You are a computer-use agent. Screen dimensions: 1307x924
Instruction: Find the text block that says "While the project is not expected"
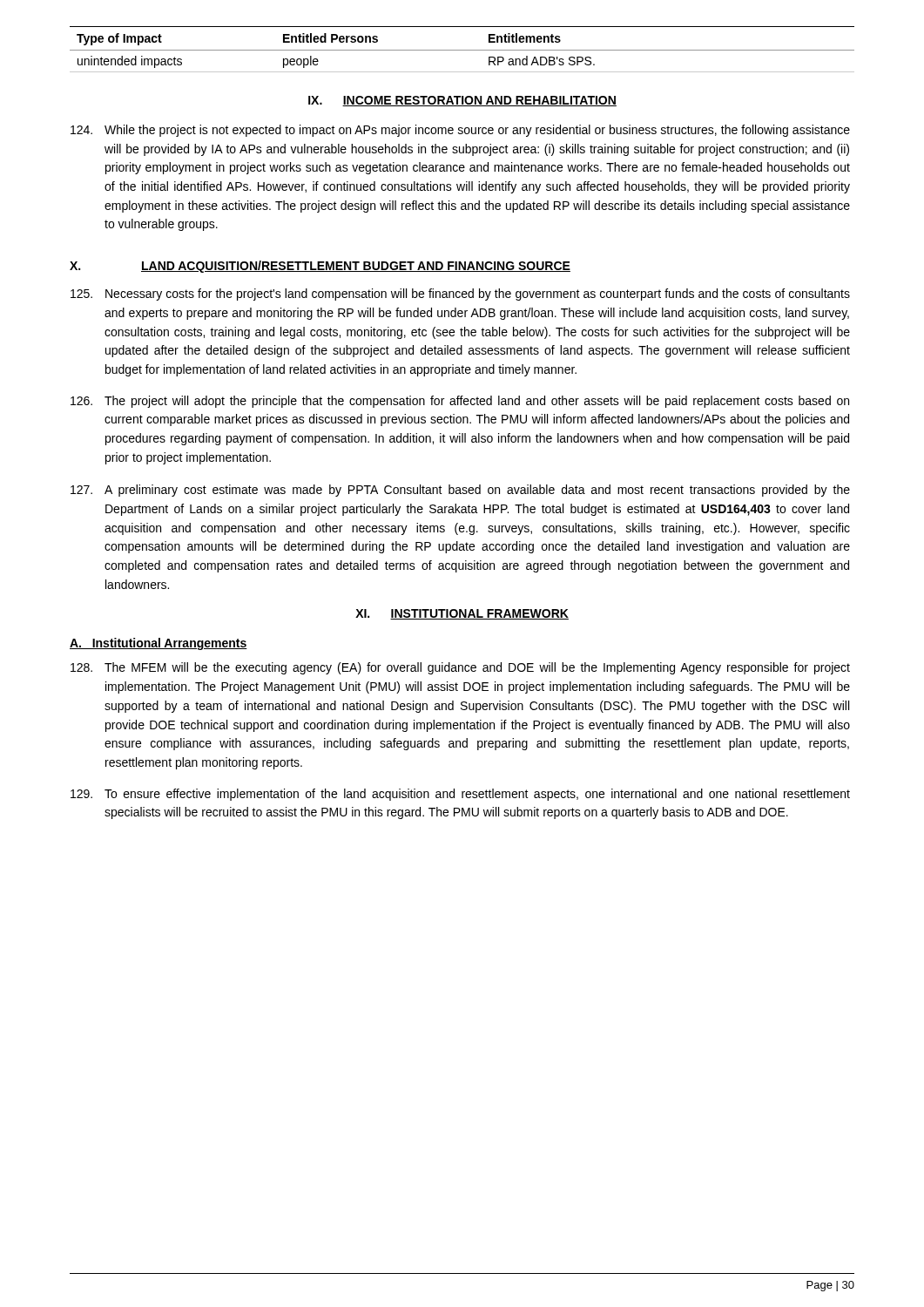click(460, 178)
